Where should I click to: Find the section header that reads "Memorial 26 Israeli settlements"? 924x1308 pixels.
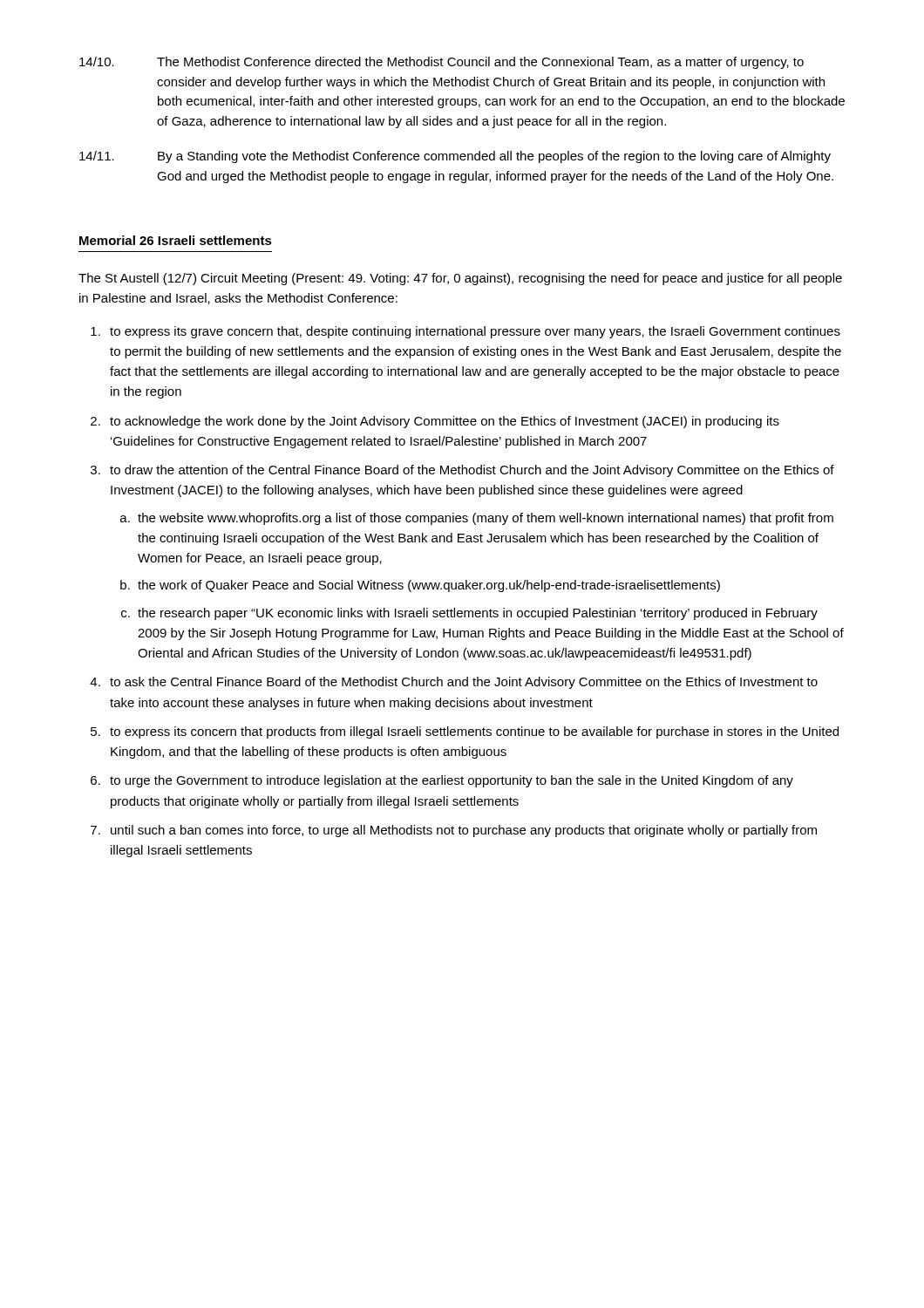[x=175, y=242]
